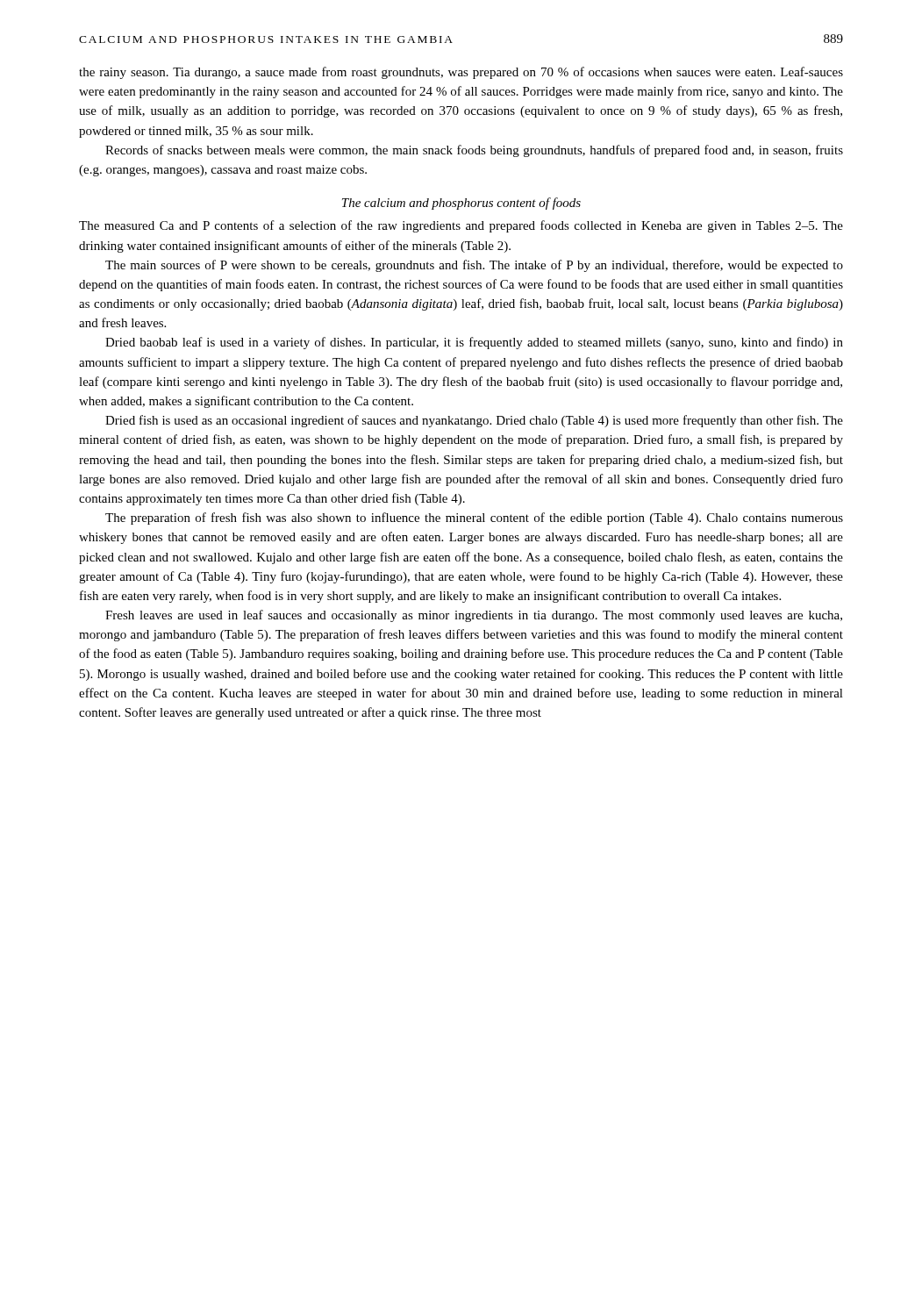Image resolution: width=922 pixels, height=1316 pixels.
Task: Point to the text starting "The main sources of P"
Action: [x=461, y=294]
